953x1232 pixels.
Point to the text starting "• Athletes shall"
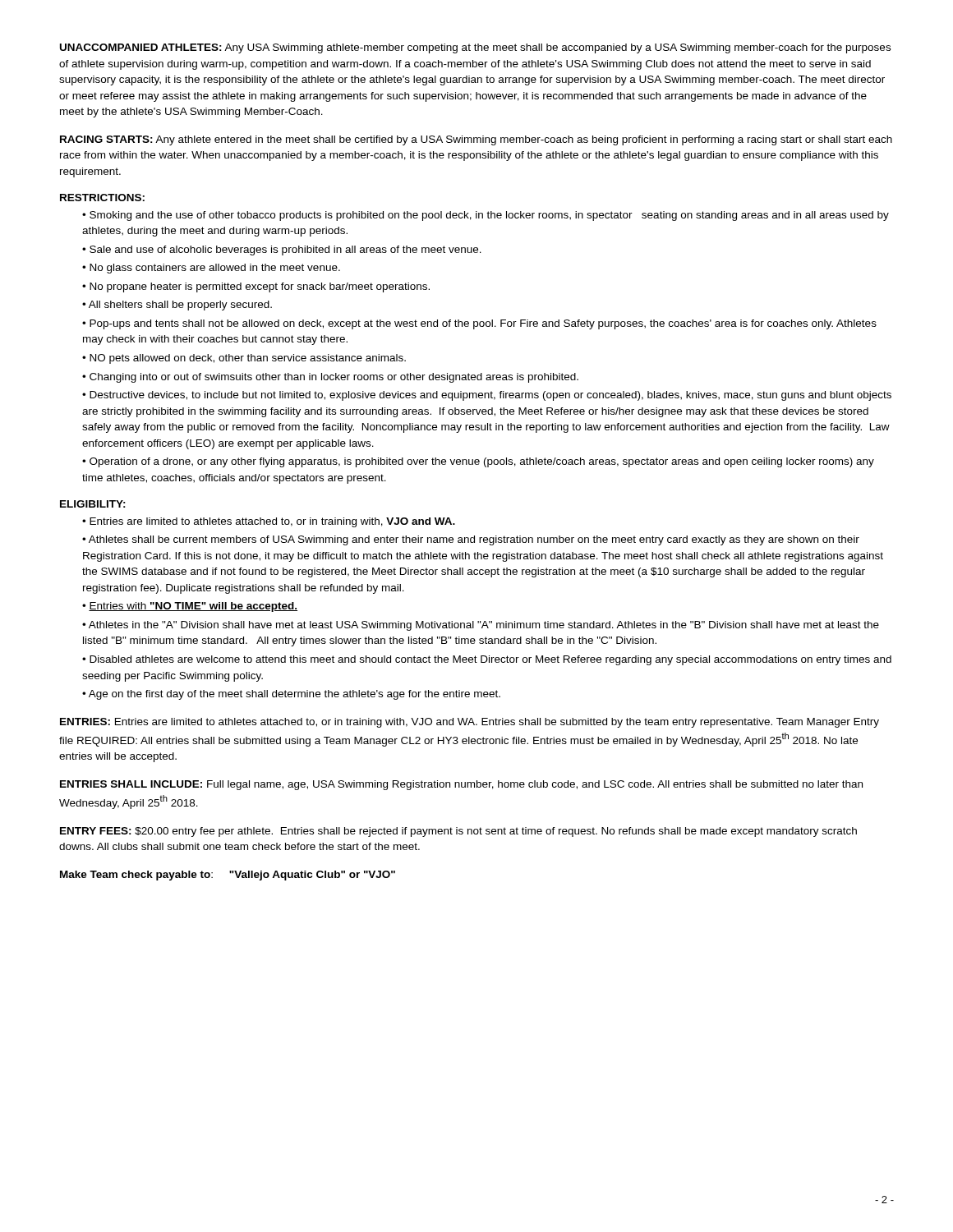coord(483,563)
